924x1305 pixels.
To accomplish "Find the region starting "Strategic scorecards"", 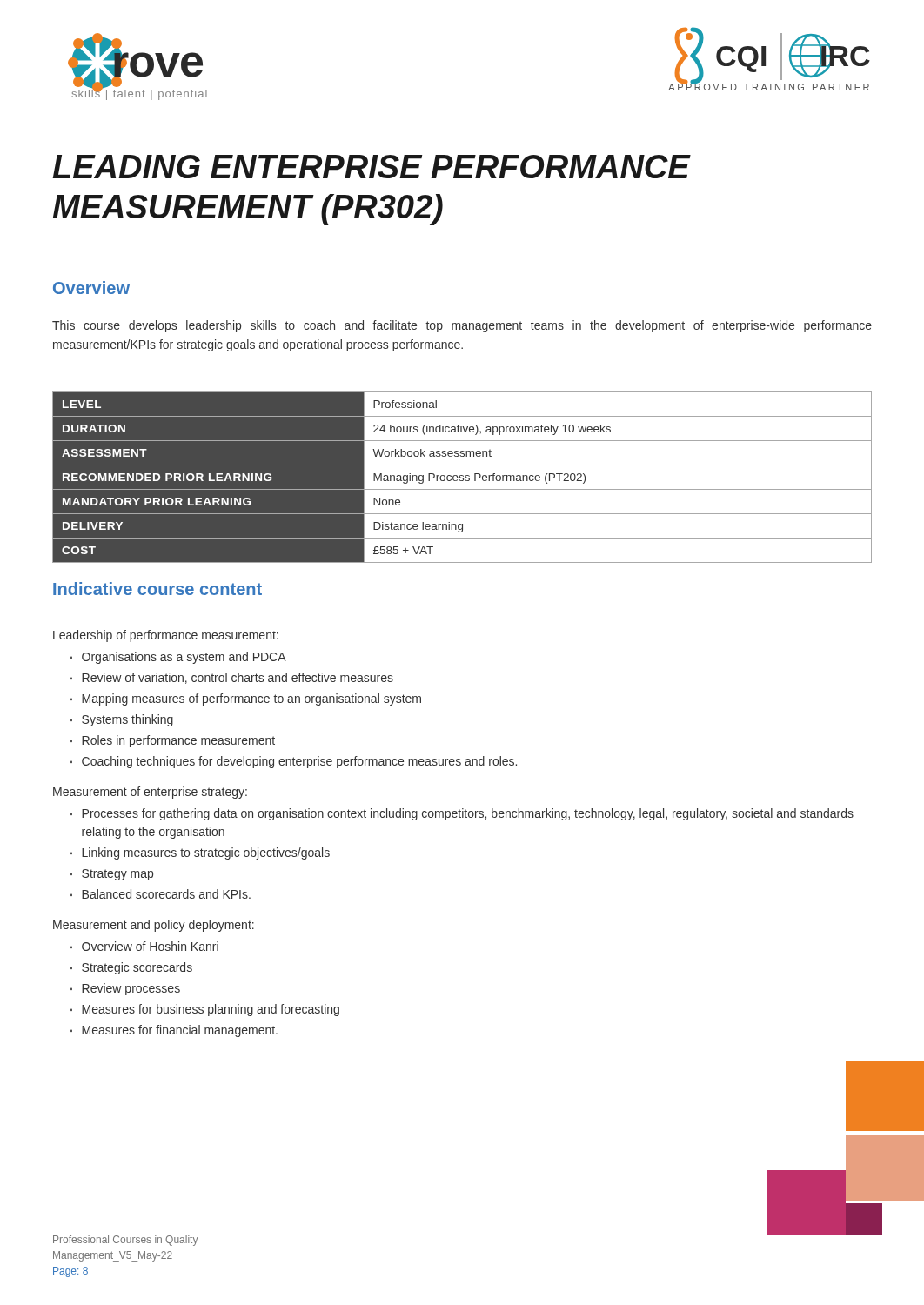I will pyautogui.click(x=137, y=967).
